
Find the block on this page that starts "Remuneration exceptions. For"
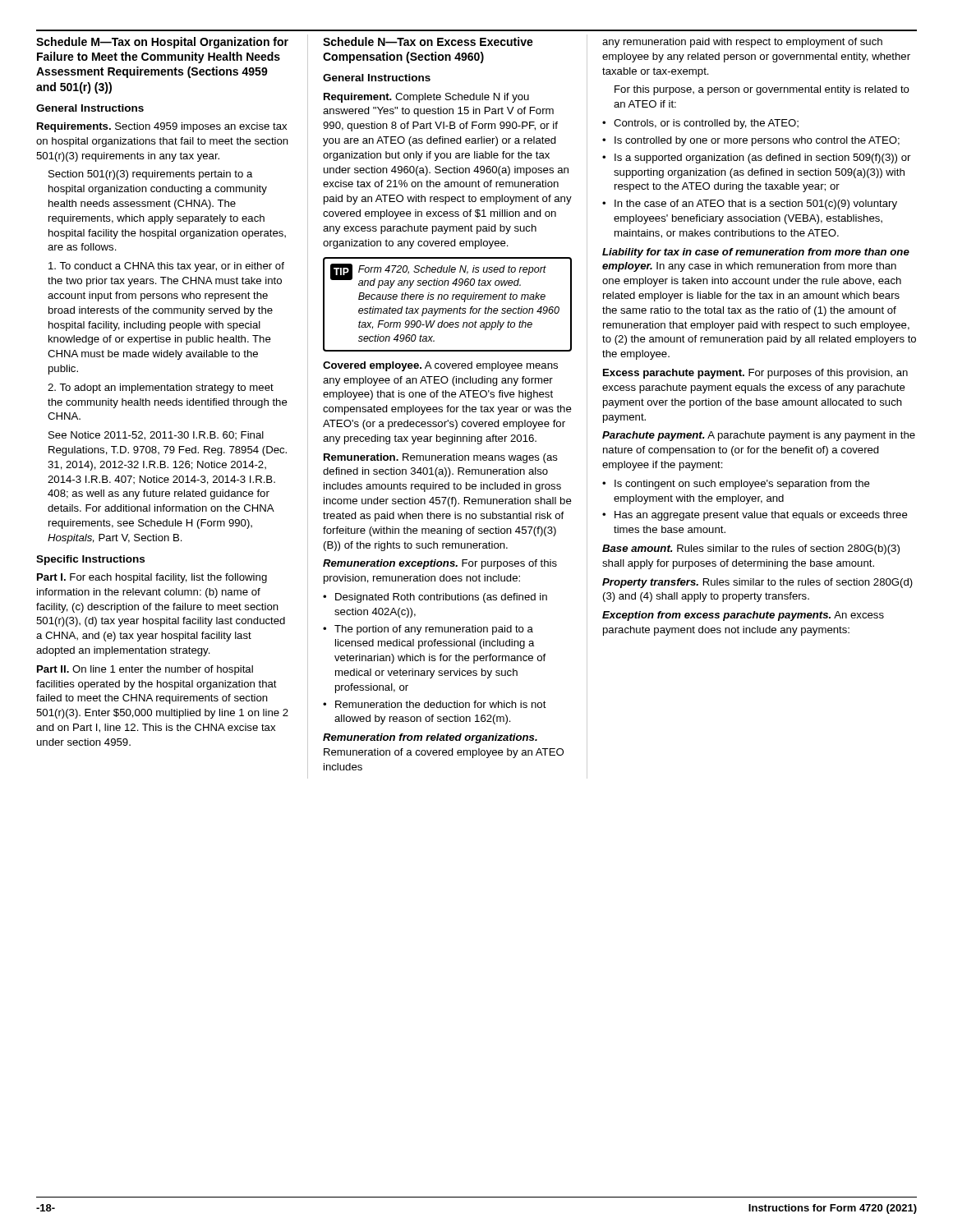[x=447, y=571]
